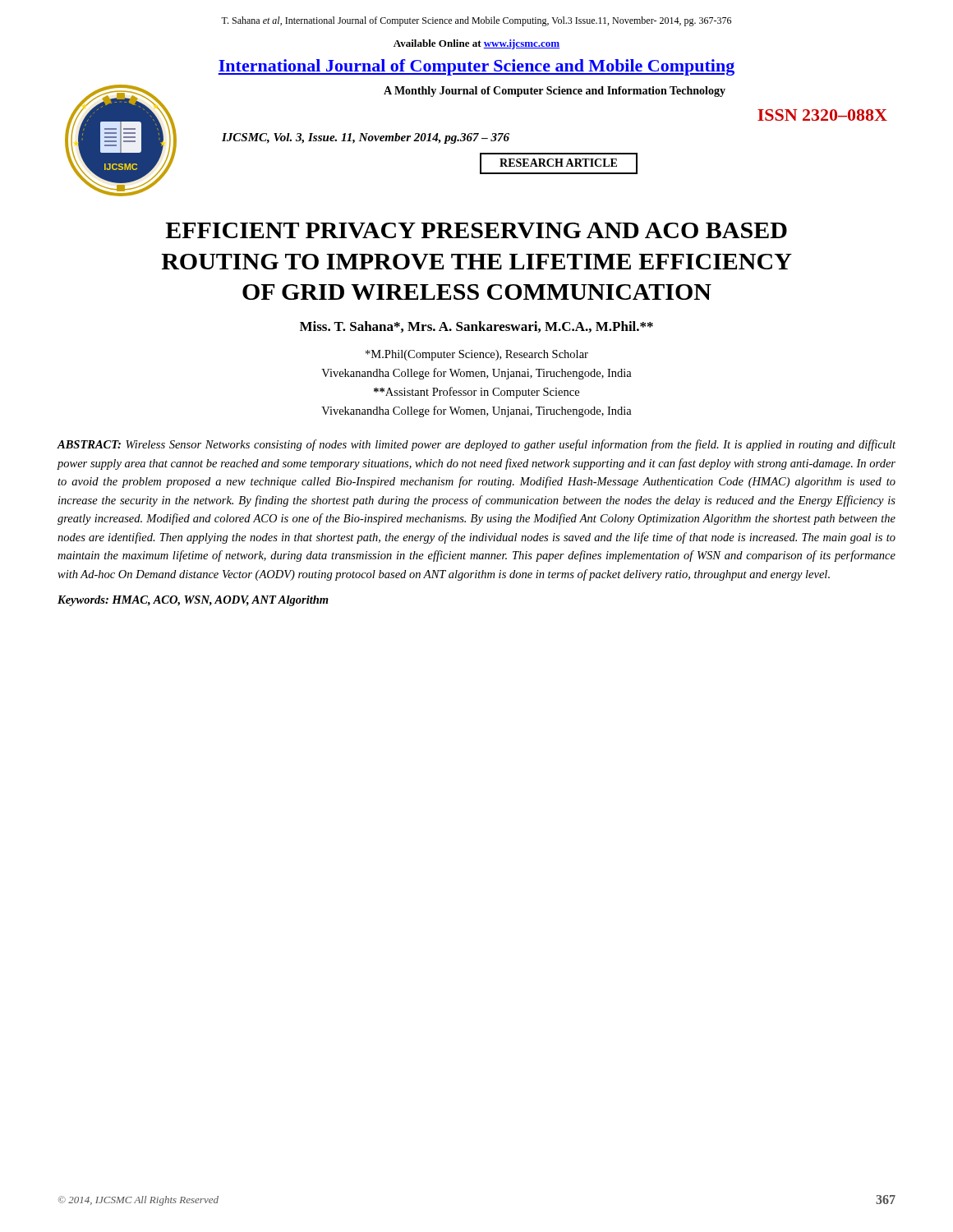Click on the text block starting "Keywords: HMAC, ACO, WSN,"
This screenshot has width=953, height=1232.
[193, 600]
